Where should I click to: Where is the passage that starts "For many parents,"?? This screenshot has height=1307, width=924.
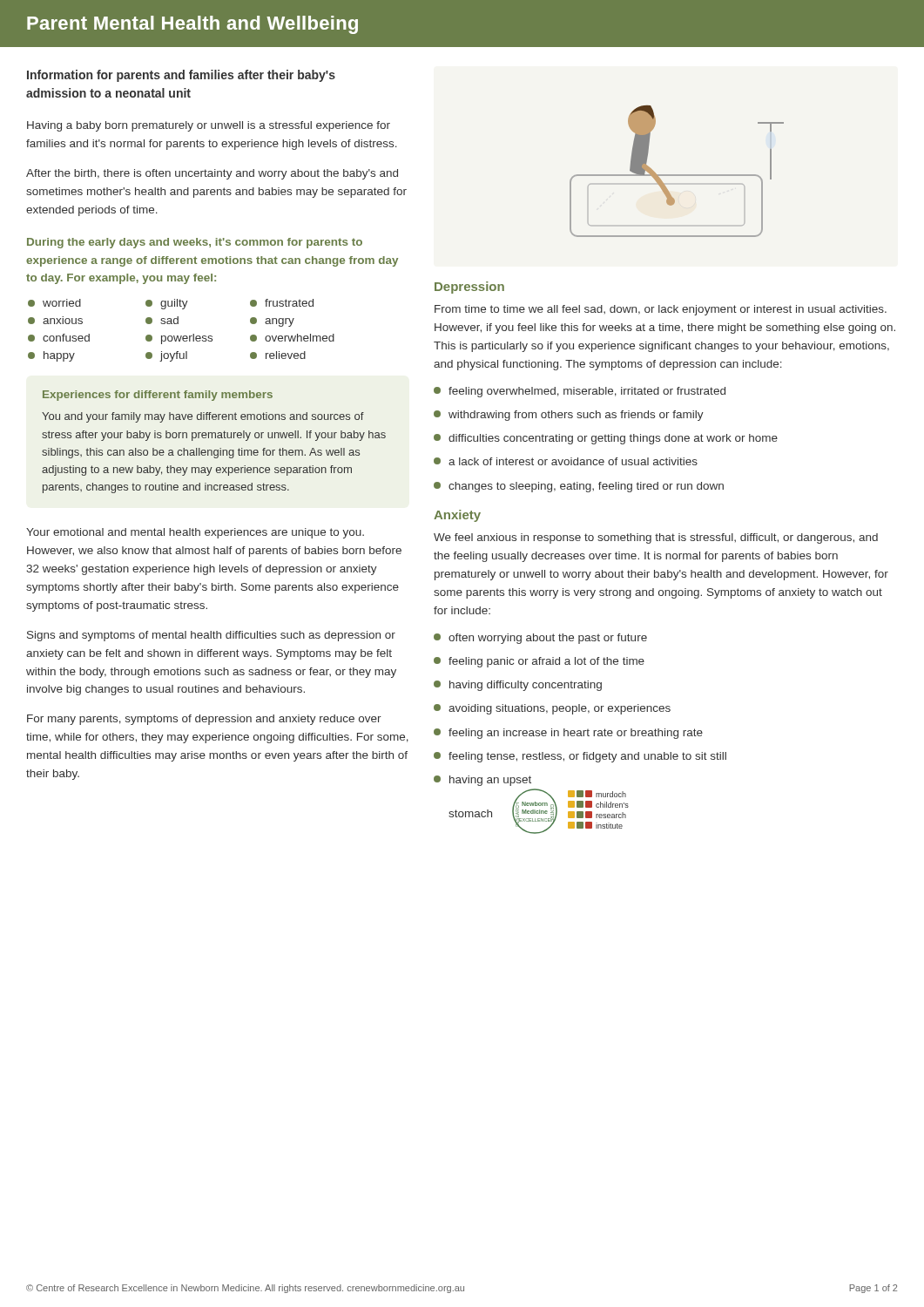click(218, 746)
